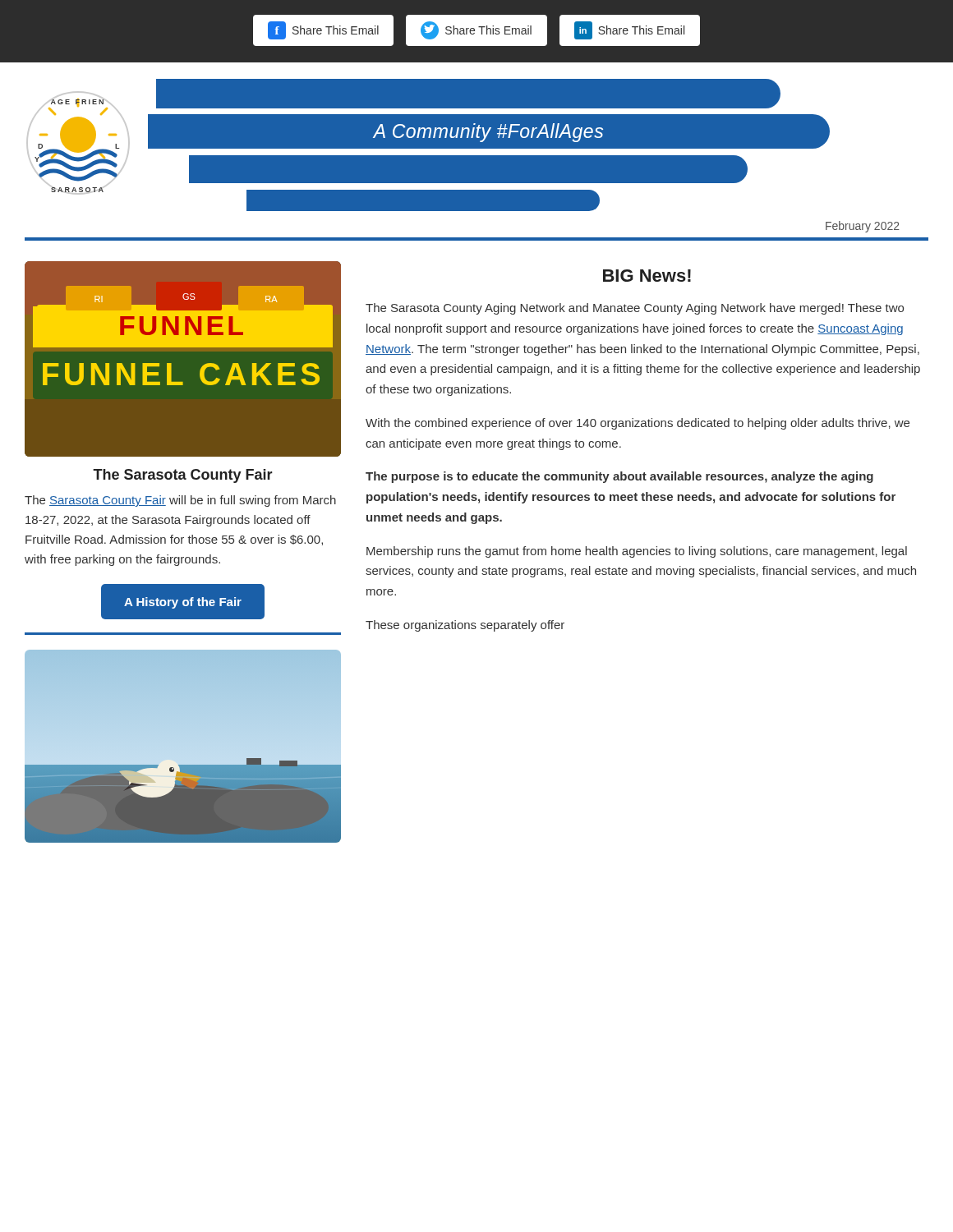953x1232 pixels.
Task: Find "The Sarasota County Fair" on this page
Action: (x=183, y=475)
